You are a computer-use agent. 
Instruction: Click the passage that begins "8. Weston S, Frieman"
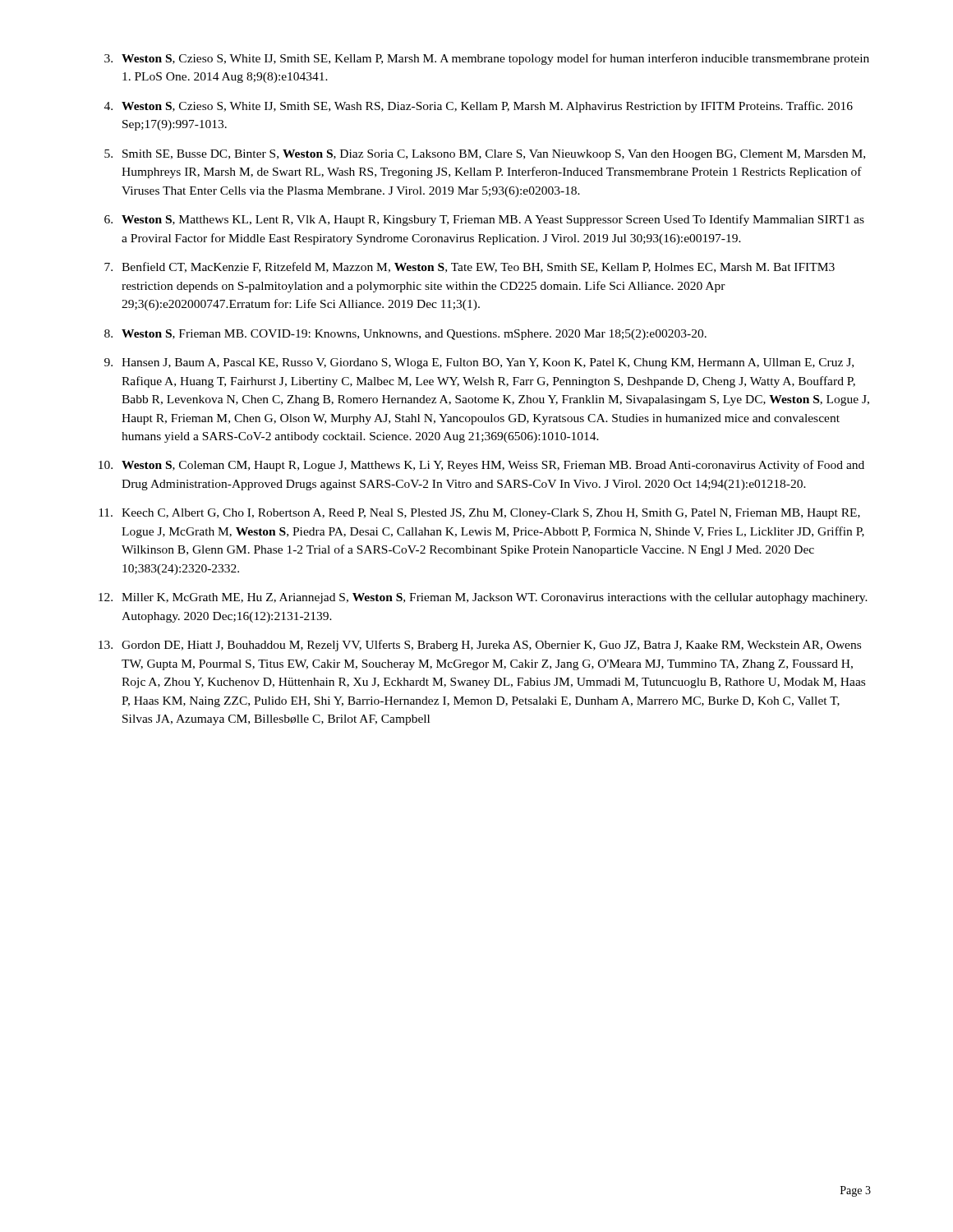[476, 333]
